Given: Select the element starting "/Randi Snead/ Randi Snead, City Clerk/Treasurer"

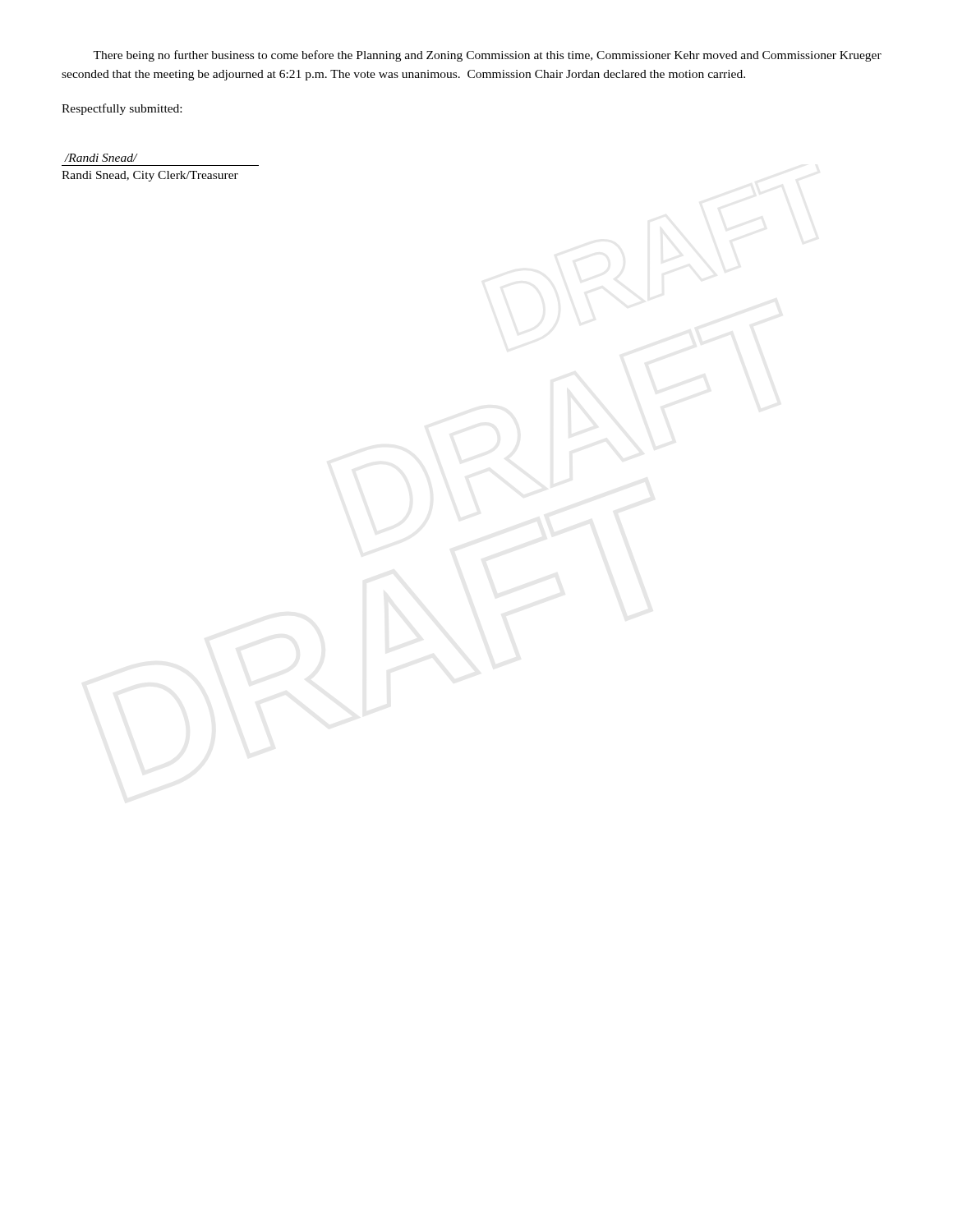Looking at the screenshot, I should click(x=101, y=158).
